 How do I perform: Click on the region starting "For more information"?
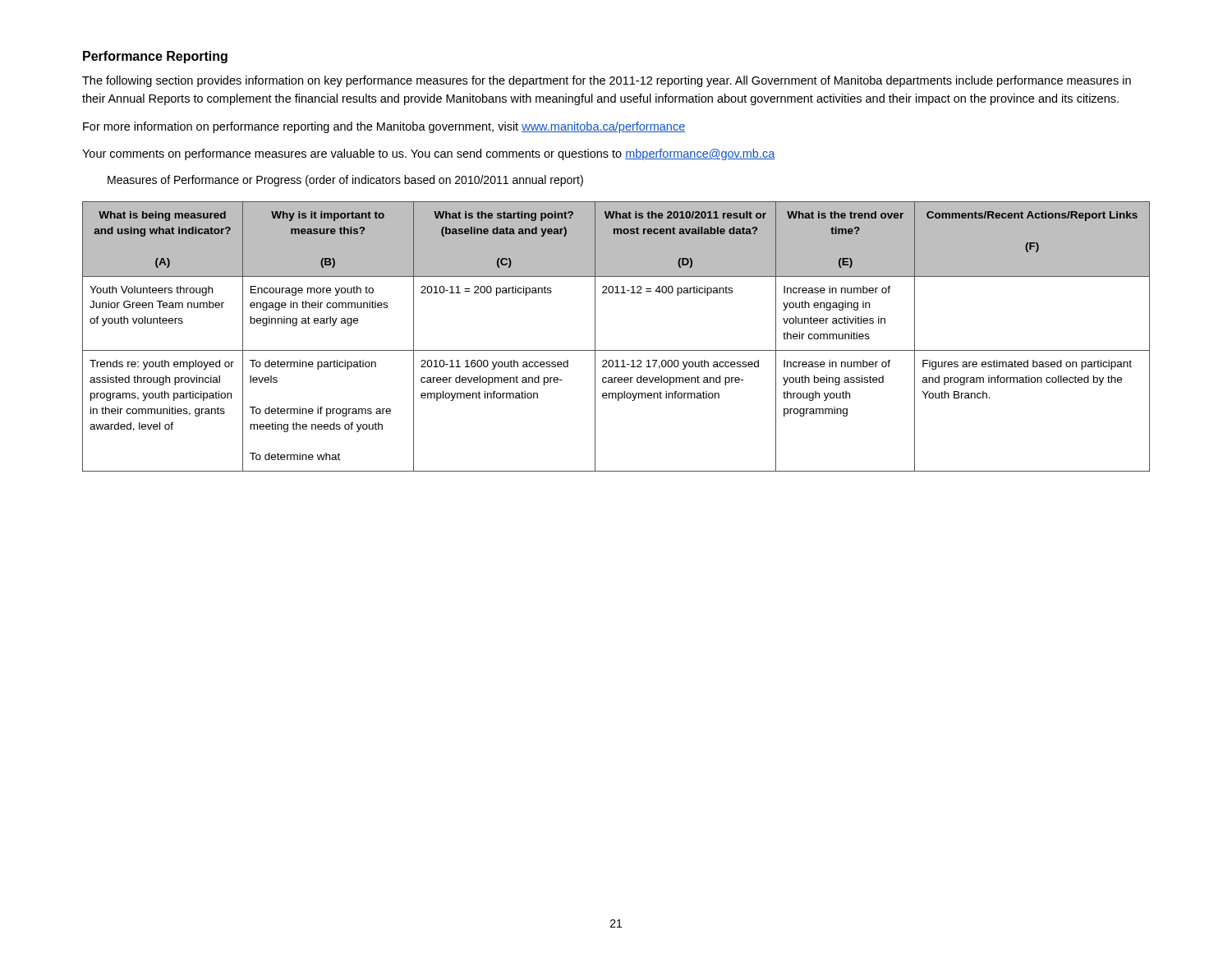pos(384,126)
